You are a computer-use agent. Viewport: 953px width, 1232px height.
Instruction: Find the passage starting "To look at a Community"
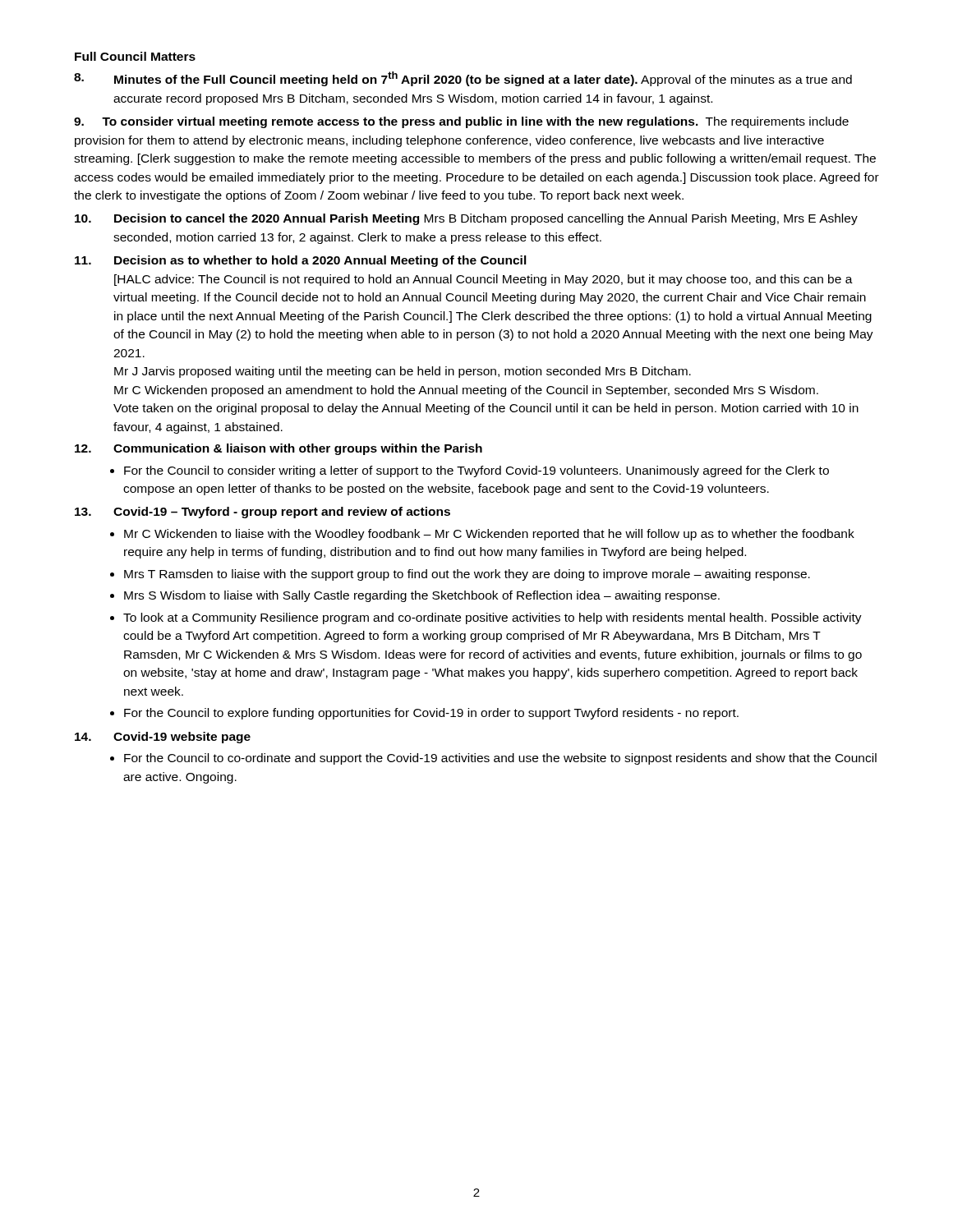click(493, 654)
